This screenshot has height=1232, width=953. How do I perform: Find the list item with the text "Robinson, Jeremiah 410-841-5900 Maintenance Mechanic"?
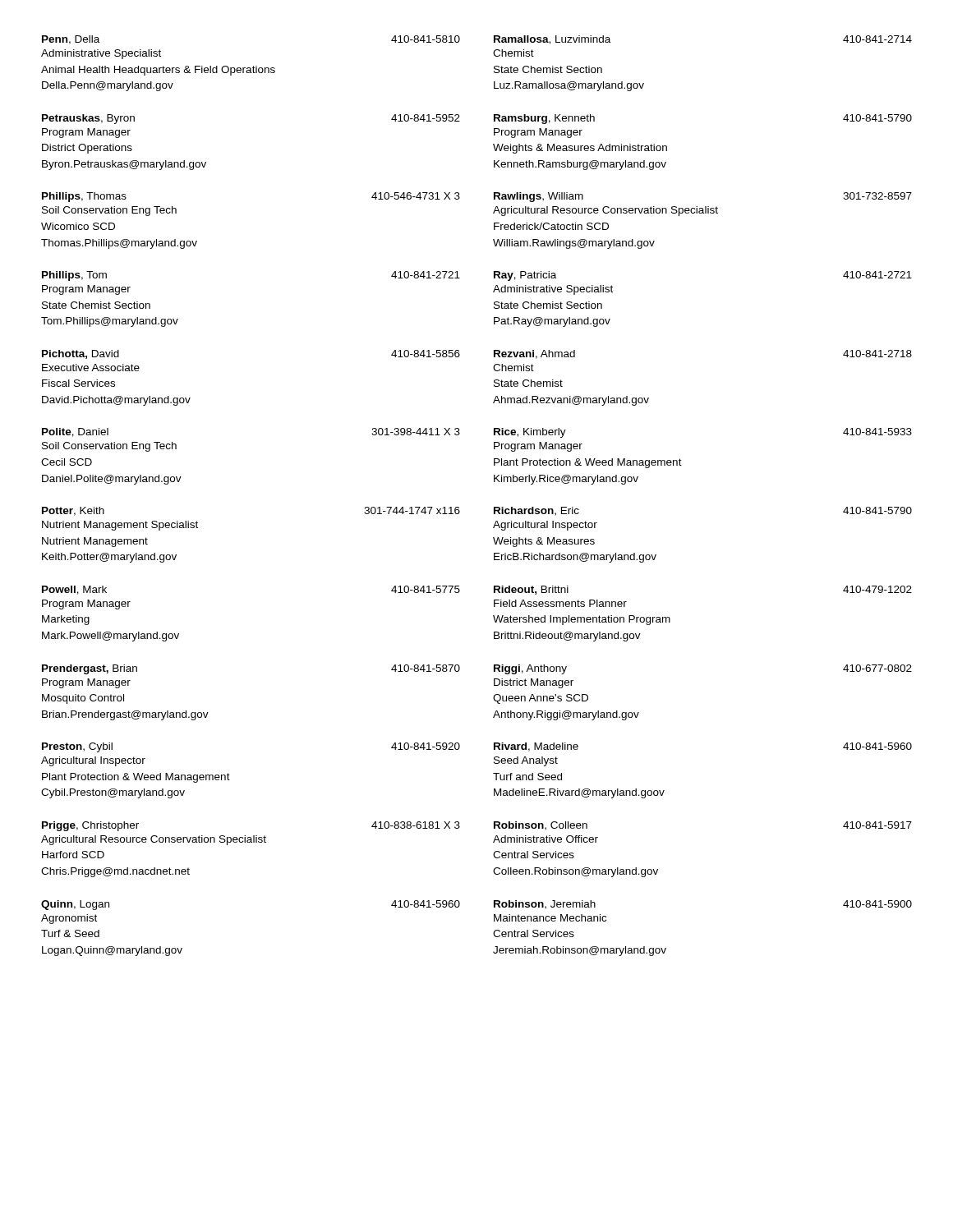(542, 905)
